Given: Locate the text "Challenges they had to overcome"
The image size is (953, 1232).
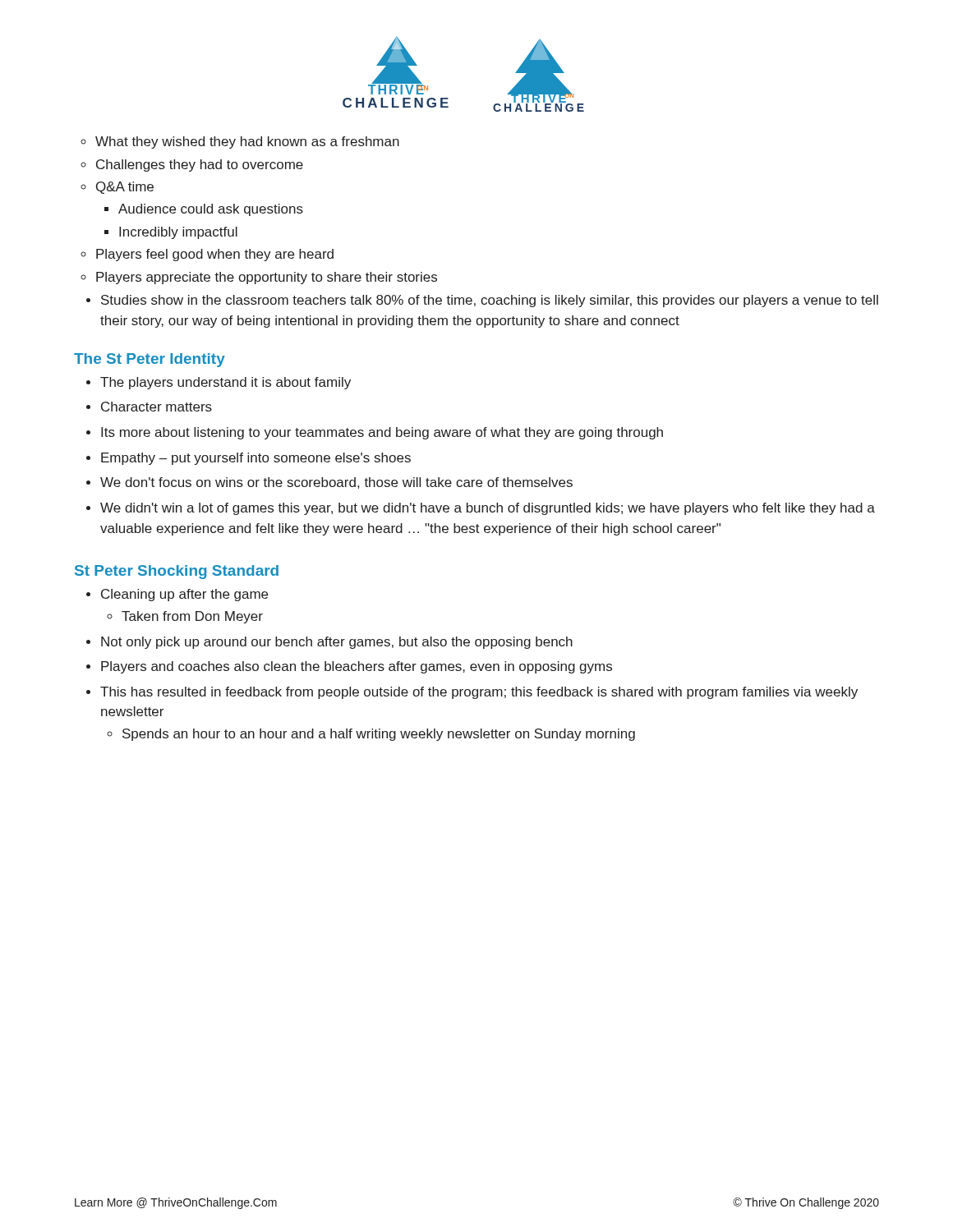Looking at the screenshot, I should tap(200, 165).
